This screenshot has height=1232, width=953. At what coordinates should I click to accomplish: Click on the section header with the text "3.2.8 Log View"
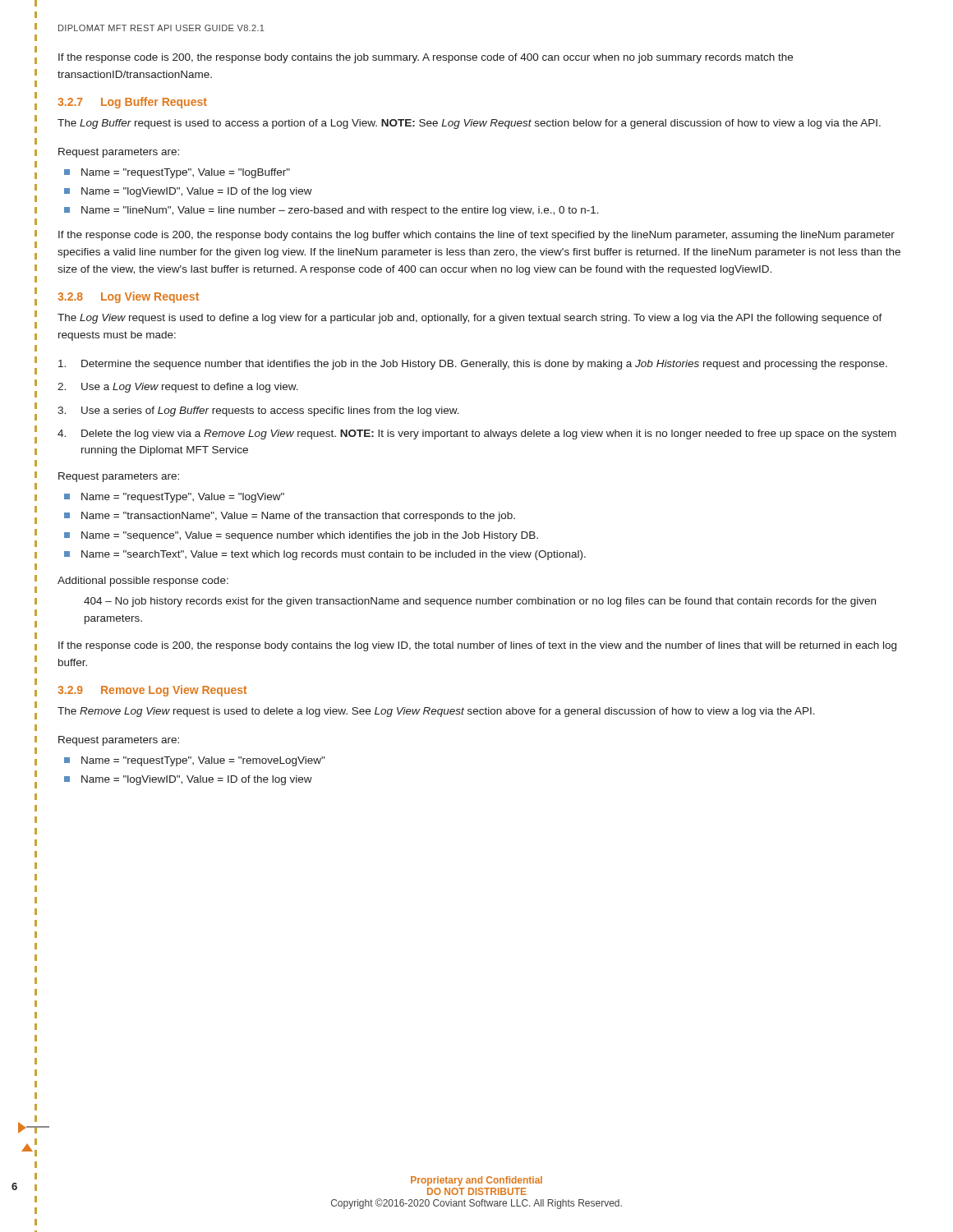point(128,297)
